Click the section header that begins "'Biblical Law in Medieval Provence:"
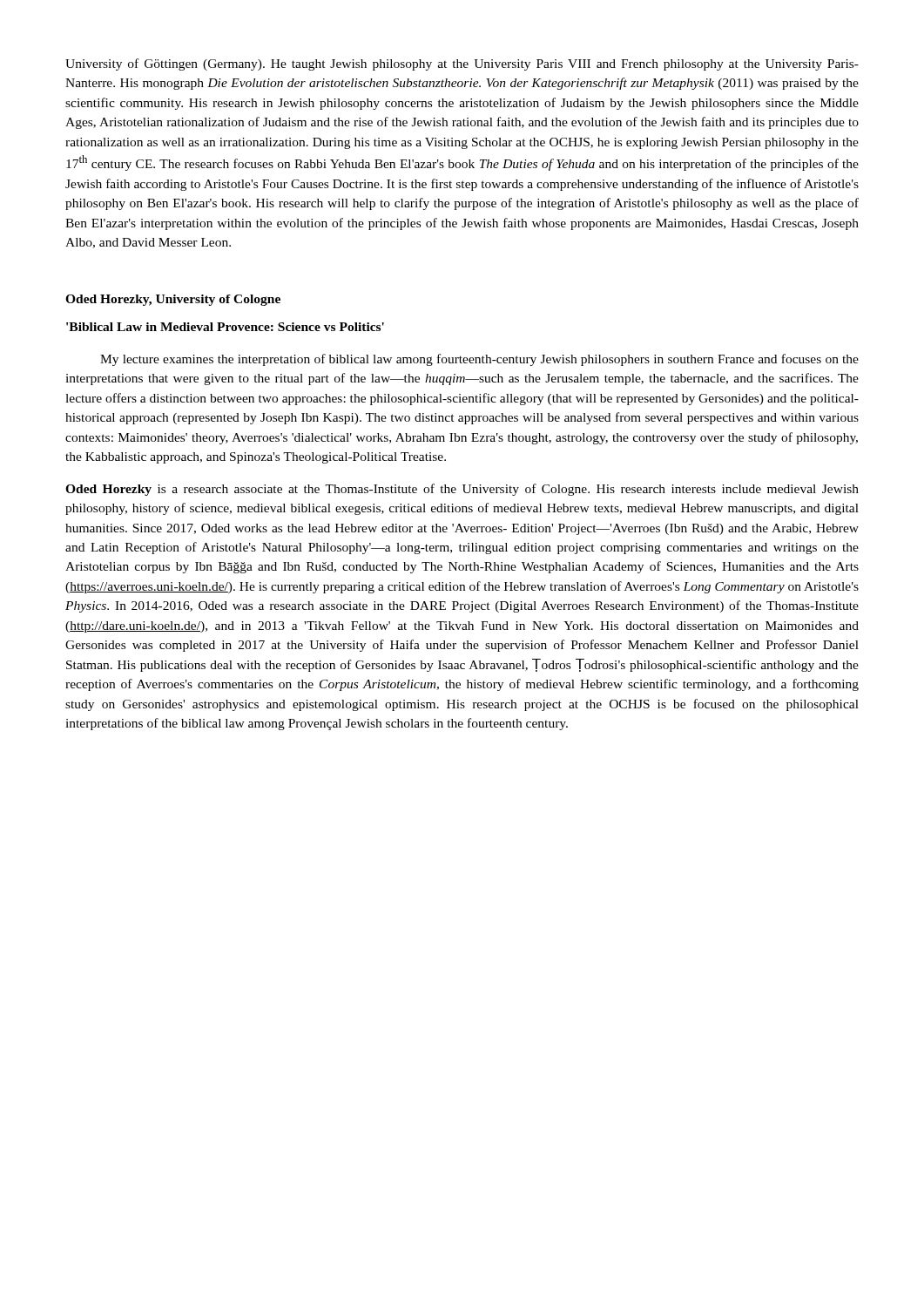Image resolution: width=924 pixels, height=1307 pixels. [225, 327]
